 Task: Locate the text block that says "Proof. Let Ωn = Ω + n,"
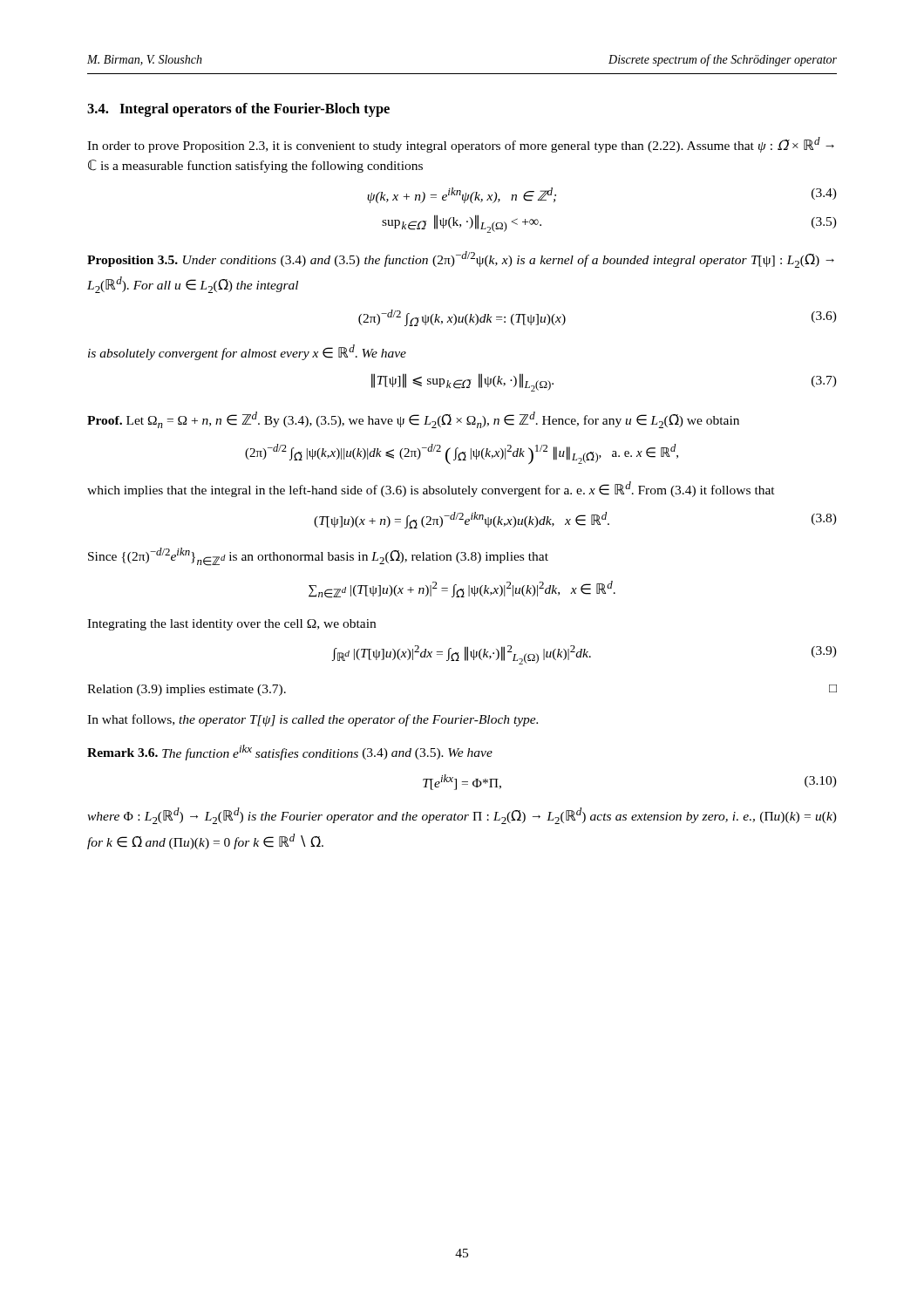462,420
